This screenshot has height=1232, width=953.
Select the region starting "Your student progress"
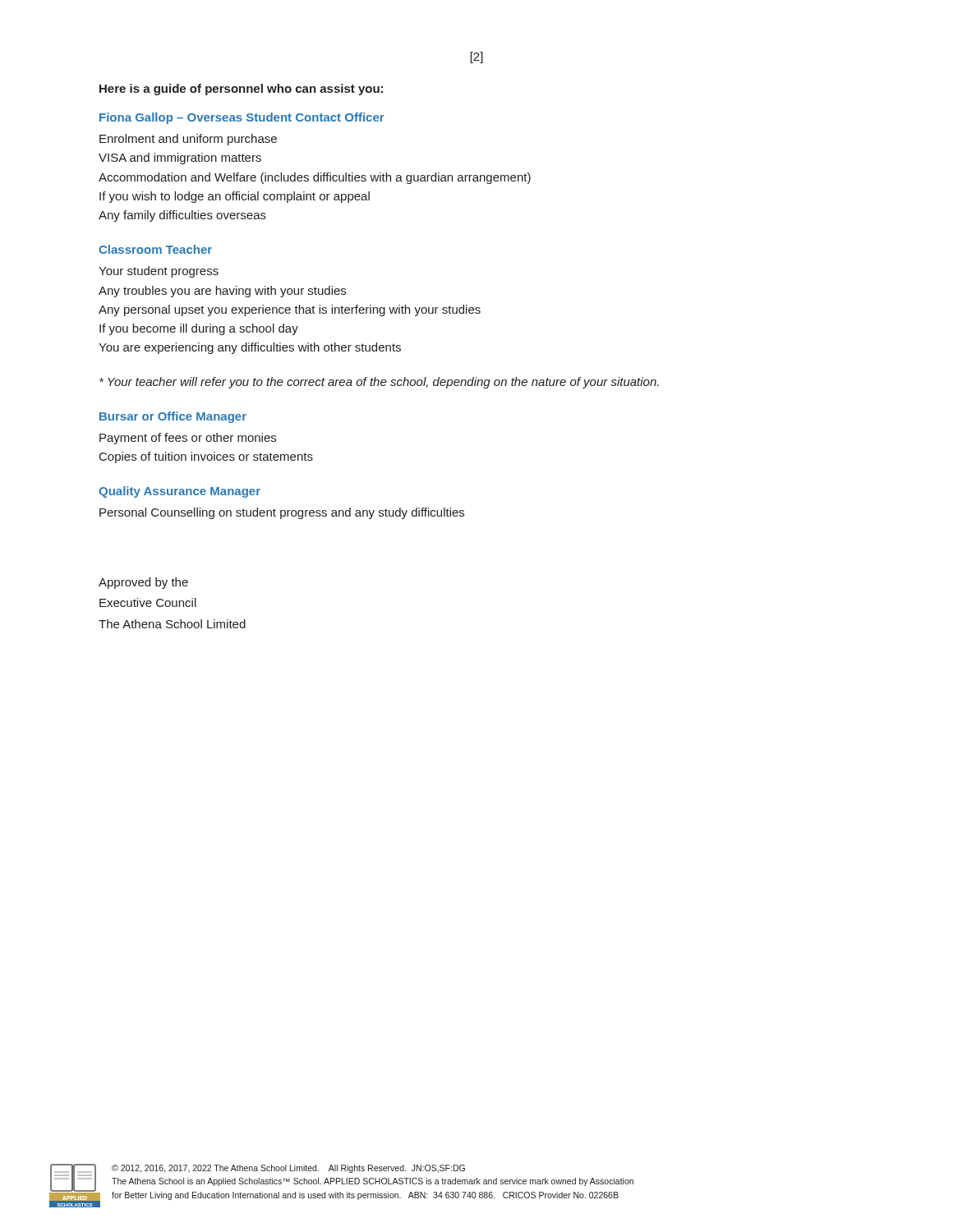click(159, 271)
